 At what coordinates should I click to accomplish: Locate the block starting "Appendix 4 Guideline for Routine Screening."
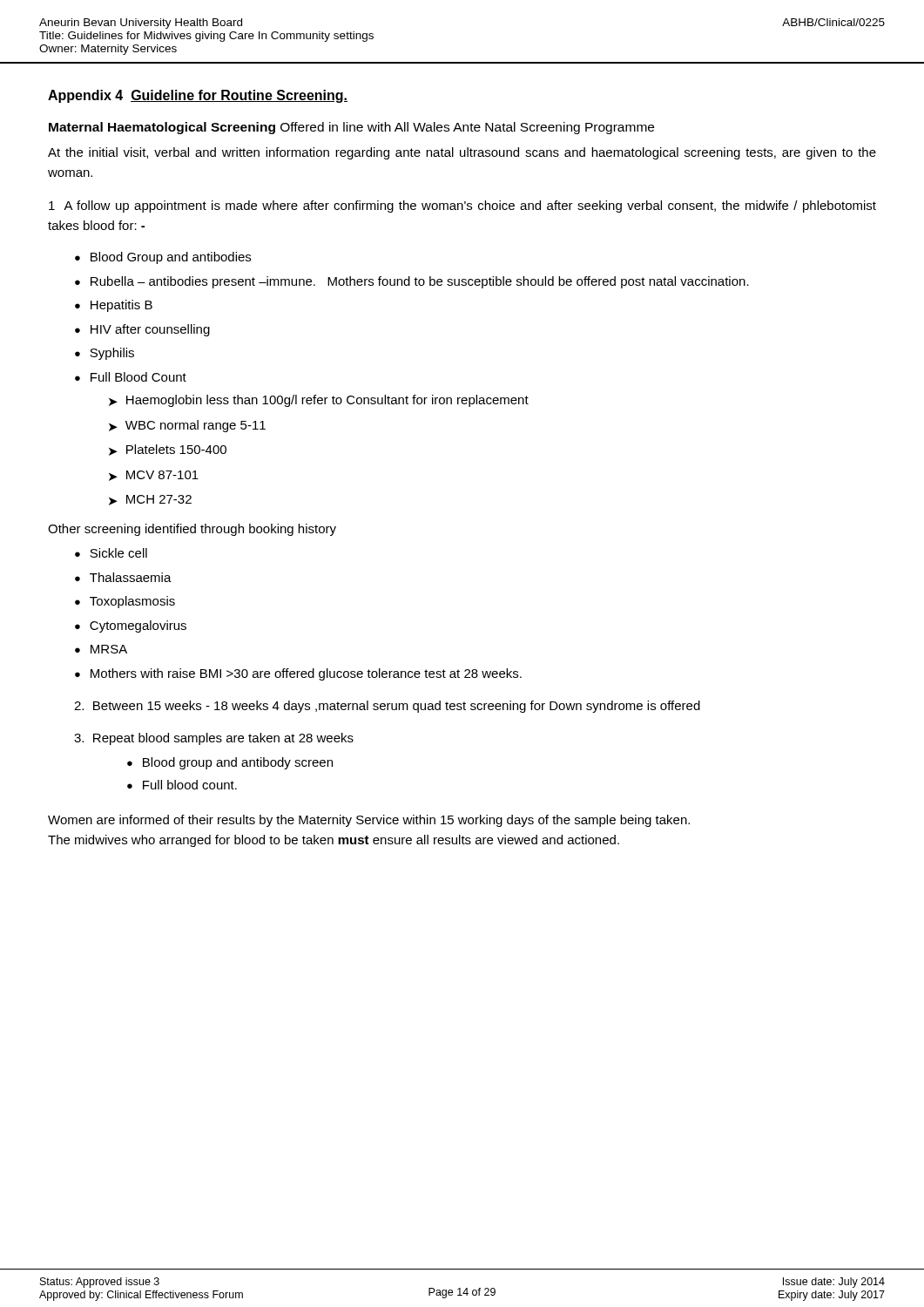click(198, 95)
